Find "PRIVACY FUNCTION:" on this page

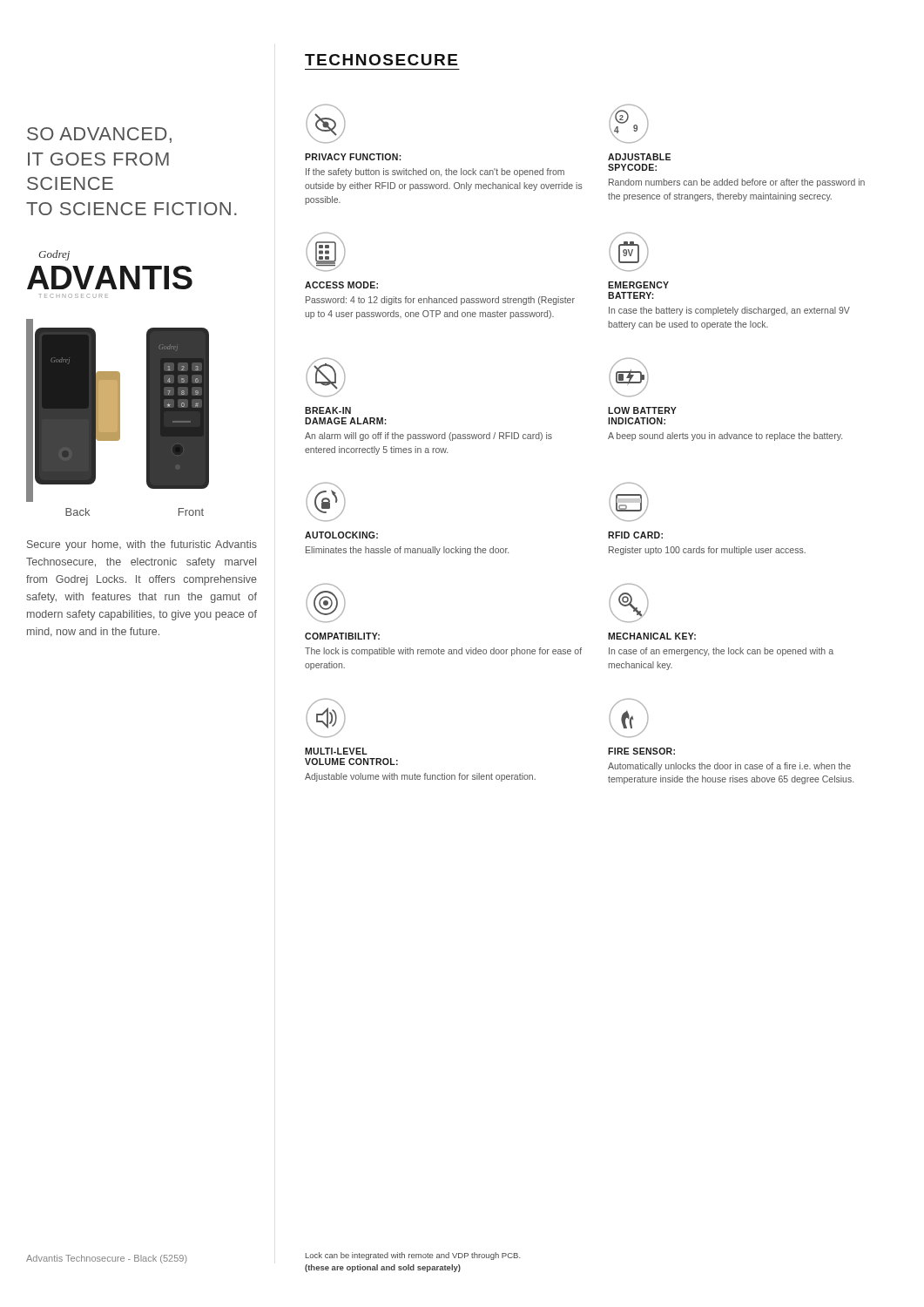[353, 157]
